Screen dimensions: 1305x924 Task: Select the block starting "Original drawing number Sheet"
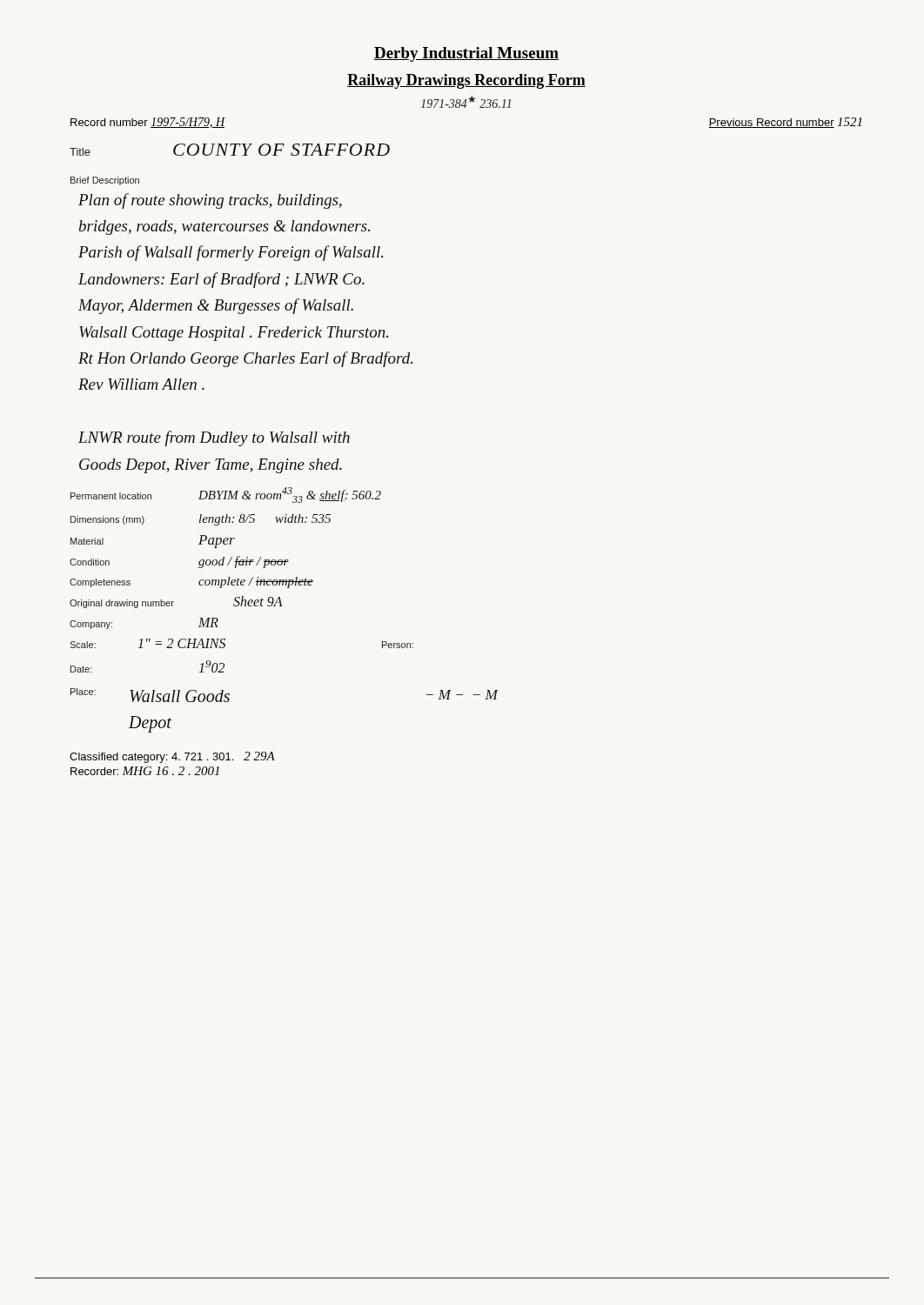(x=176, y=602)
